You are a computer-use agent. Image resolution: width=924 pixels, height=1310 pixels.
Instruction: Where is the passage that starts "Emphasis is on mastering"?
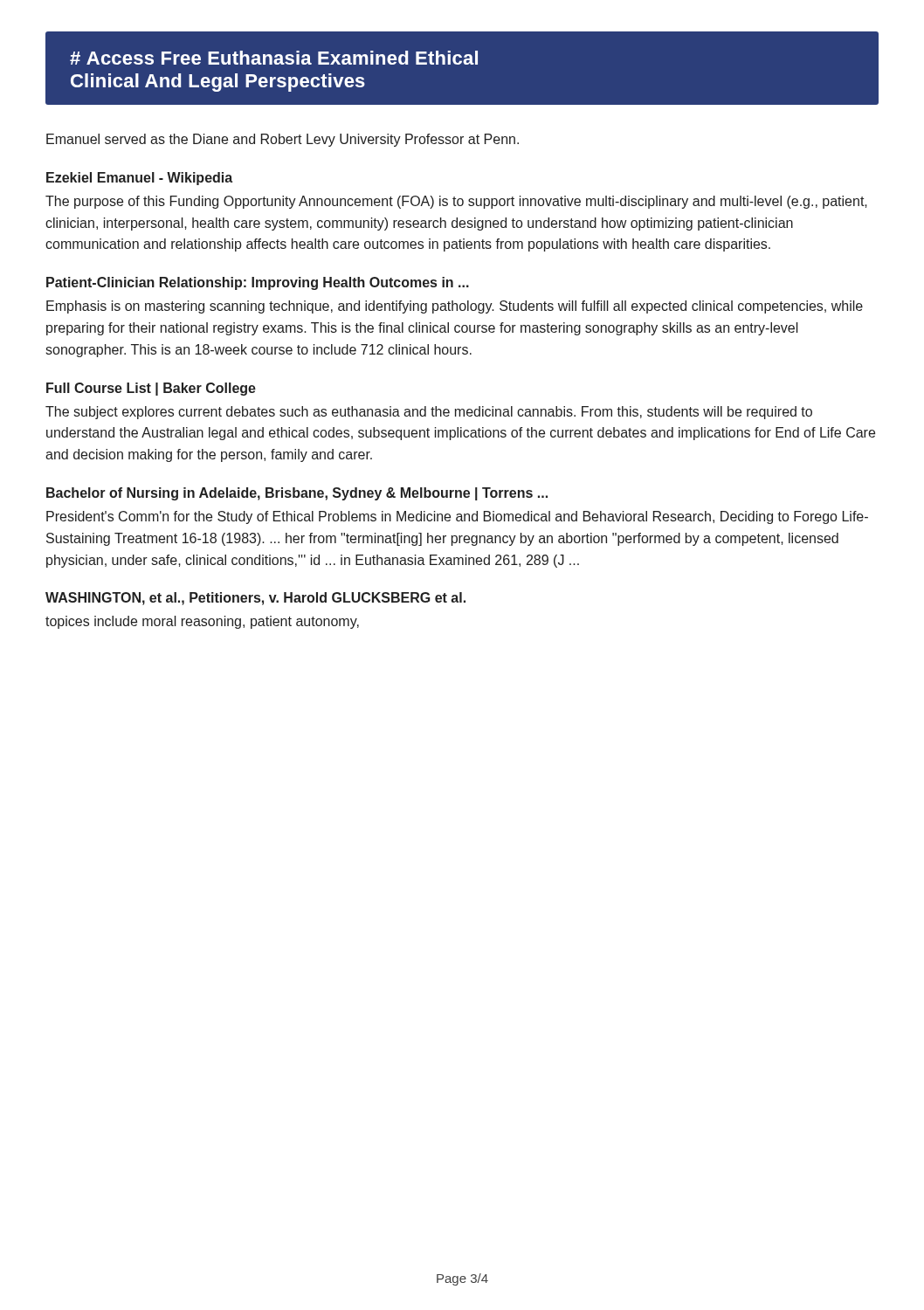click(454, 328)
